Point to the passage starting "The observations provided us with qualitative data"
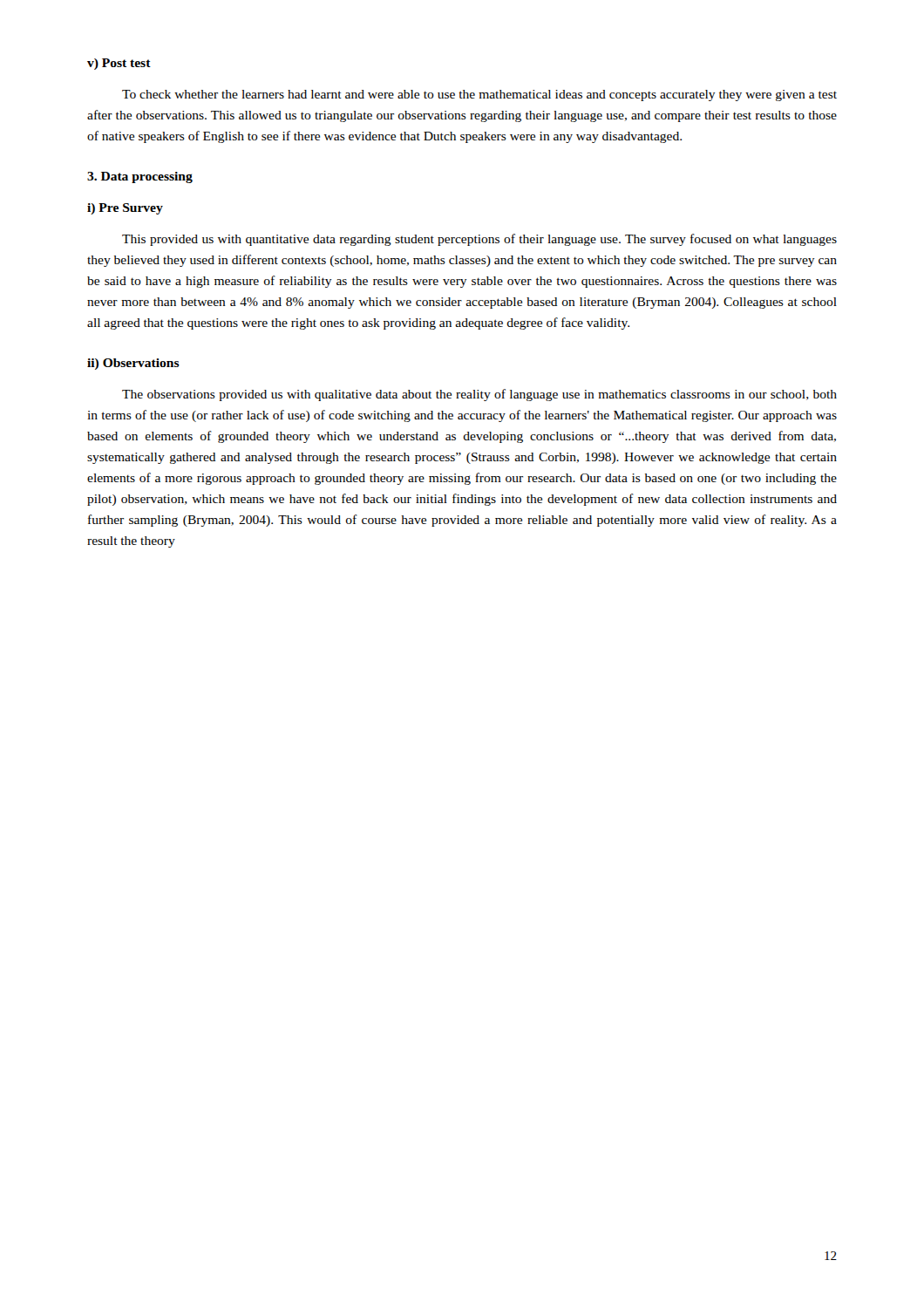 (x=462, y=468)
